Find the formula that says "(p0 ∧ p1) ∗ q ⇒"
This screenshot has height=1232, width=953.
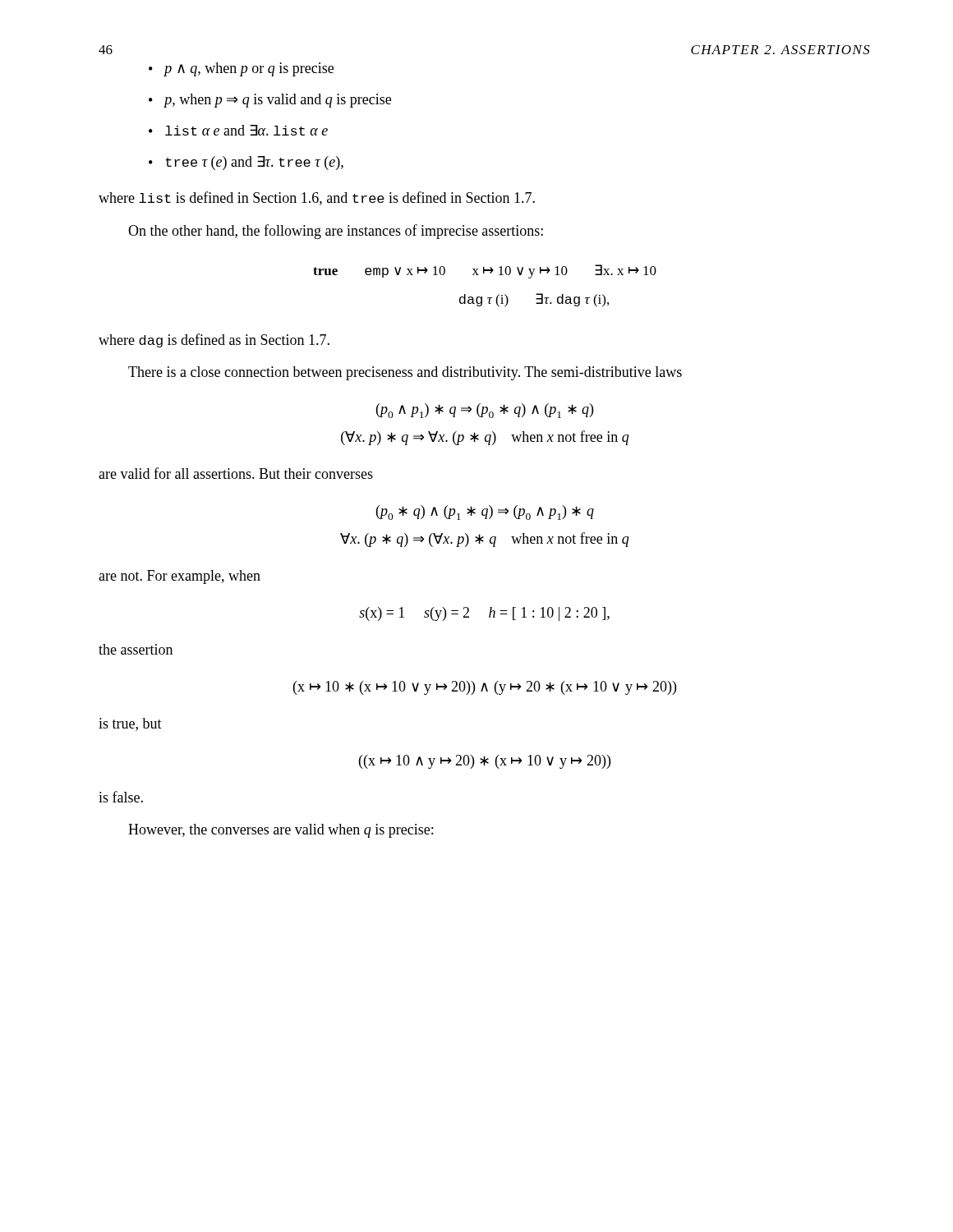click(x=485, y=423)
